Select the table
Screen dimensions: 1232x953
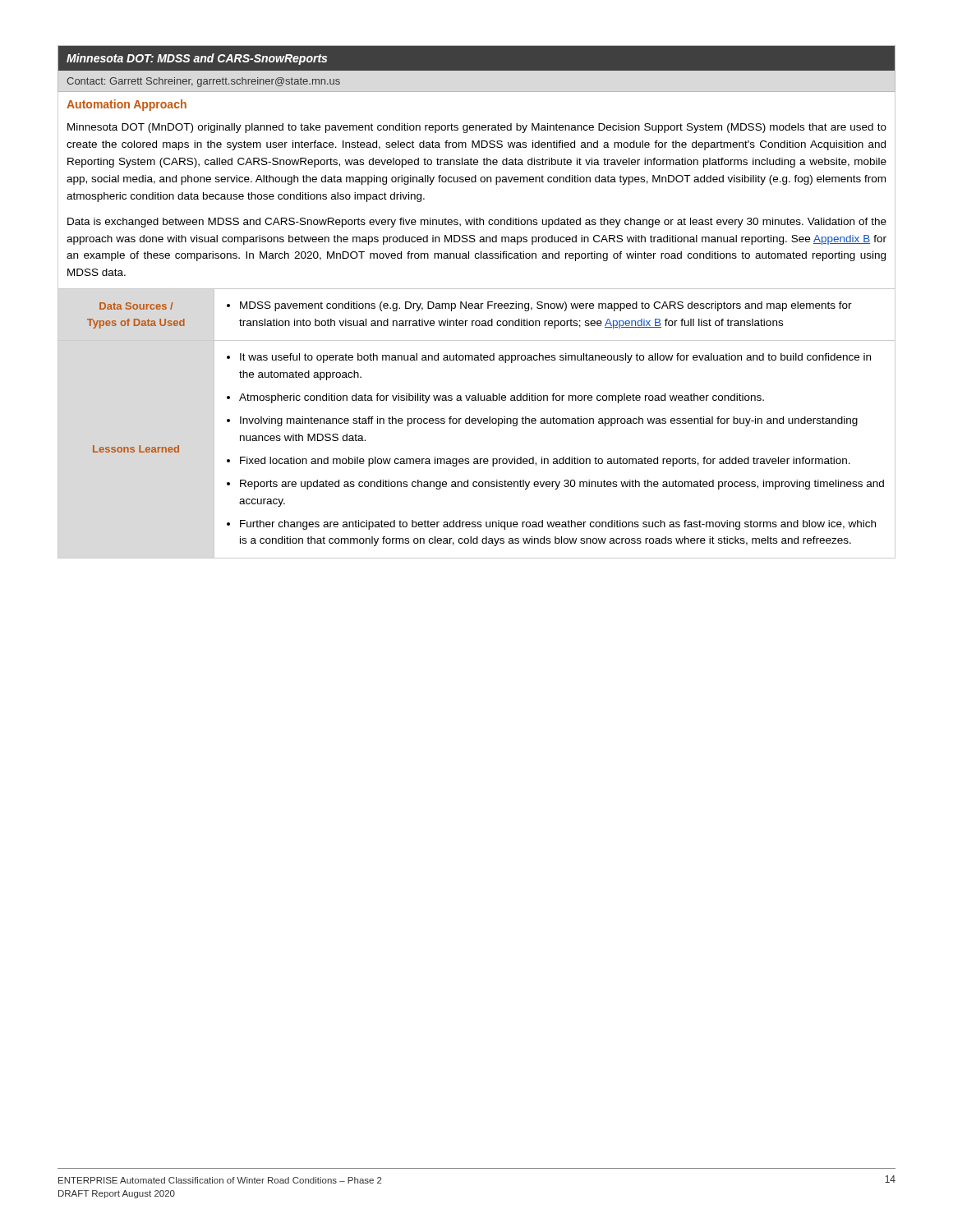(x=476, y=424)
